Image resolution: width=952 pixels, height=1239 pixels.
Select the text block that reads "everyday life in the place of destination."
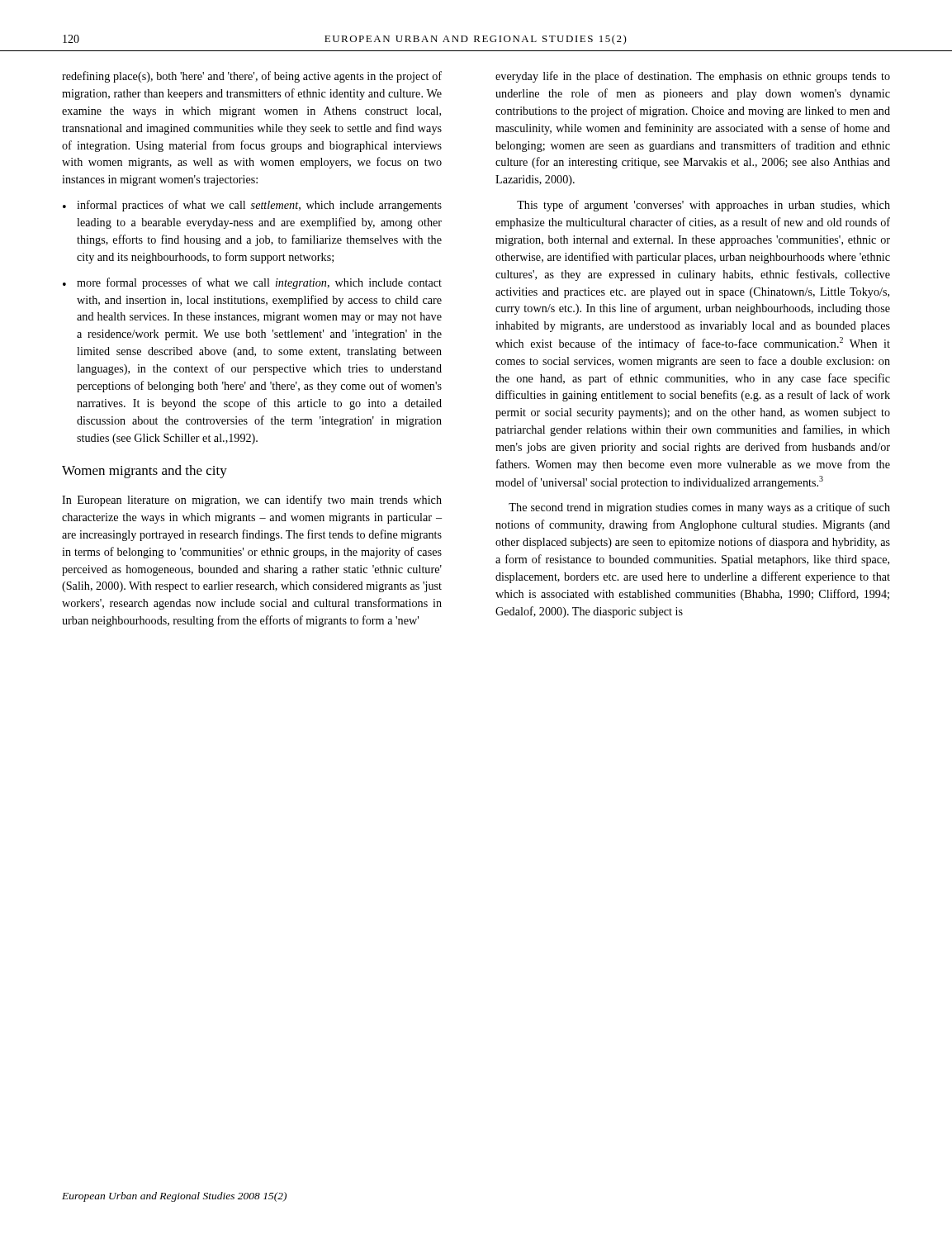coord(693,128)
